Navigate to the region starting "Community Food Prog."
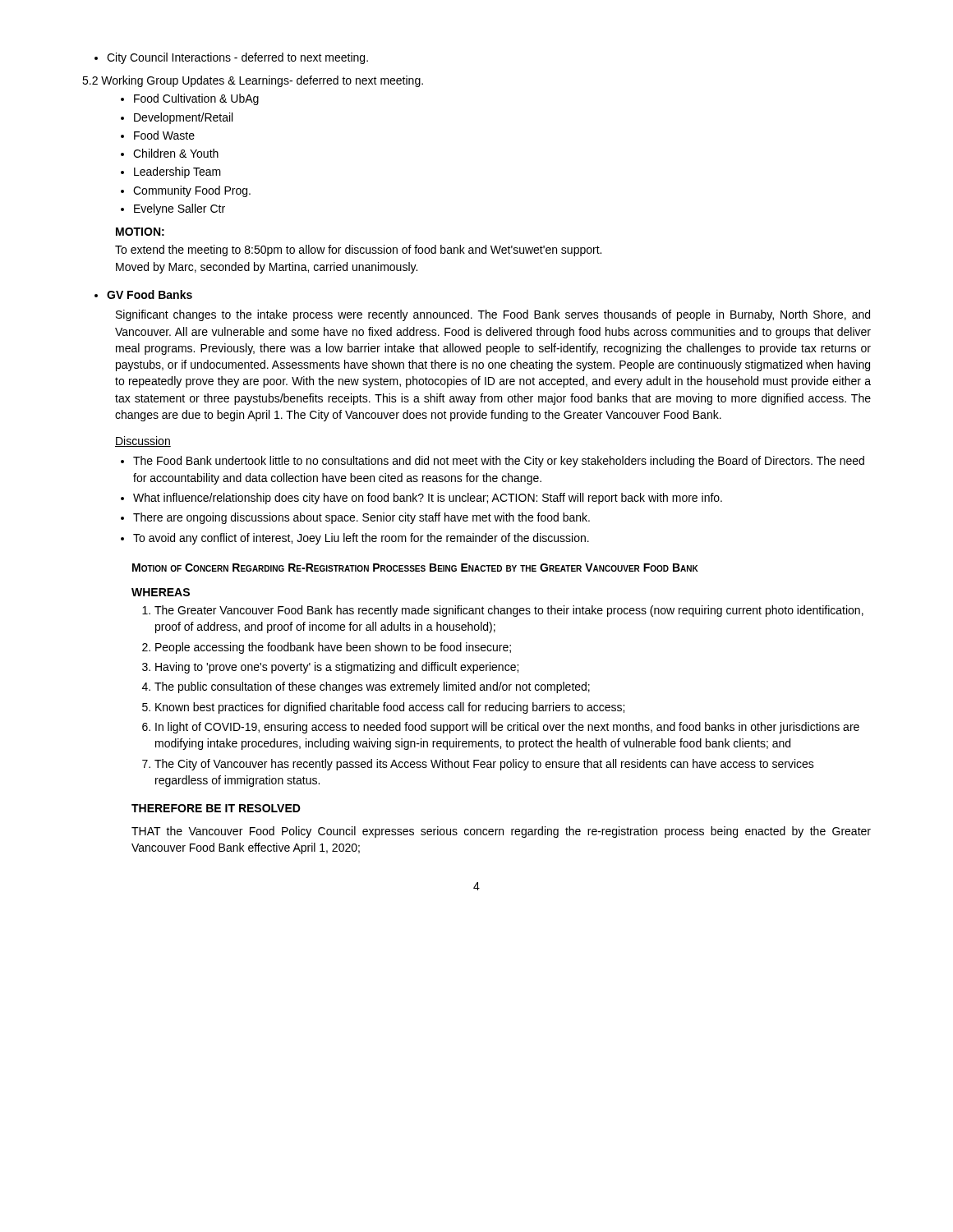The height and width of the screenshot is (1232, 953). (186, 191)
